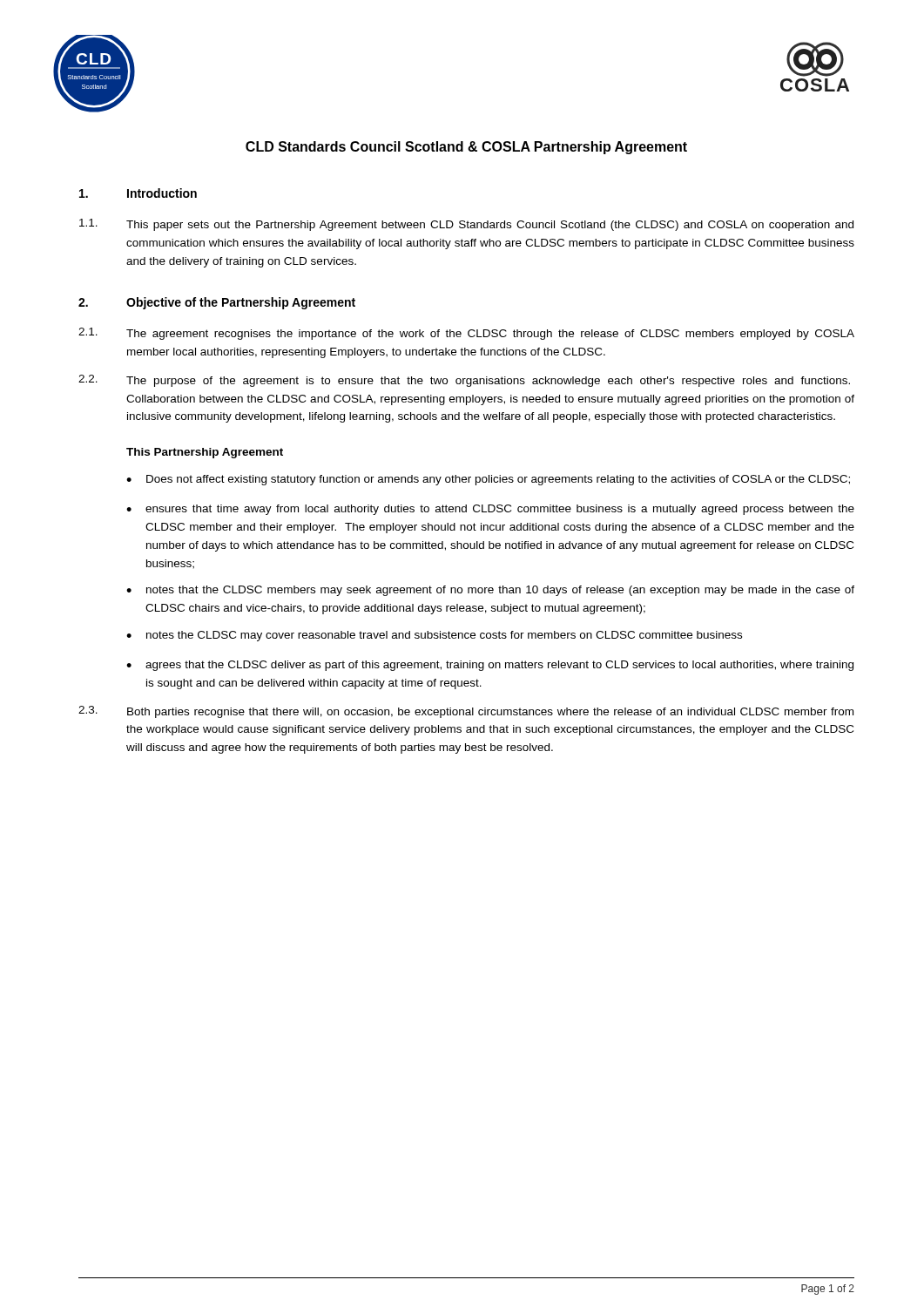Click on the region starting "3. Both parties recognise that there will, on"
The width and height of the screenshot is (924, 1307).
pyautogui.click(x=466, y=730)
